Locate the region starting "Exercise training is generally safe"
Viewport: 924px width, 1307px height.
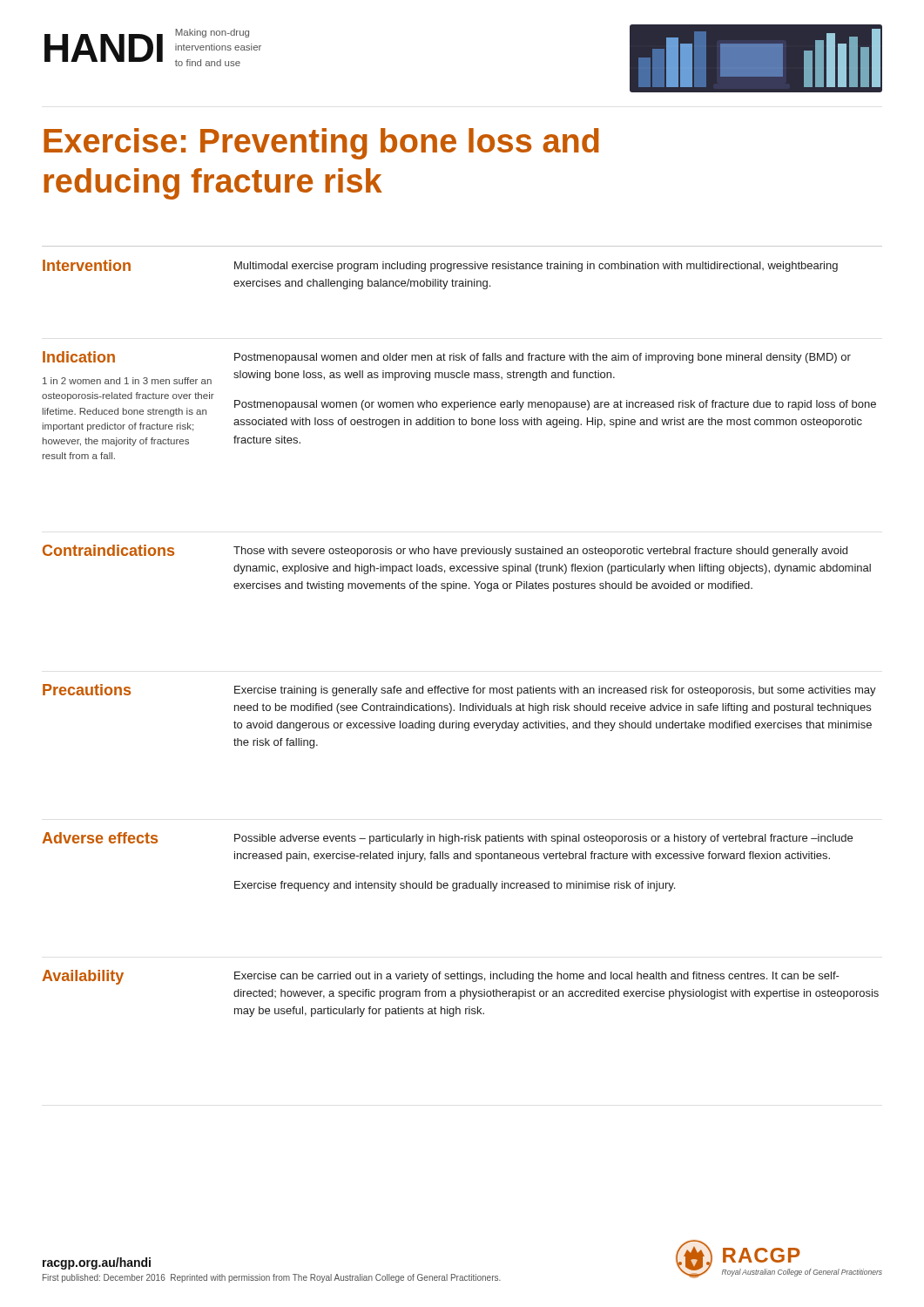[558, 716]
